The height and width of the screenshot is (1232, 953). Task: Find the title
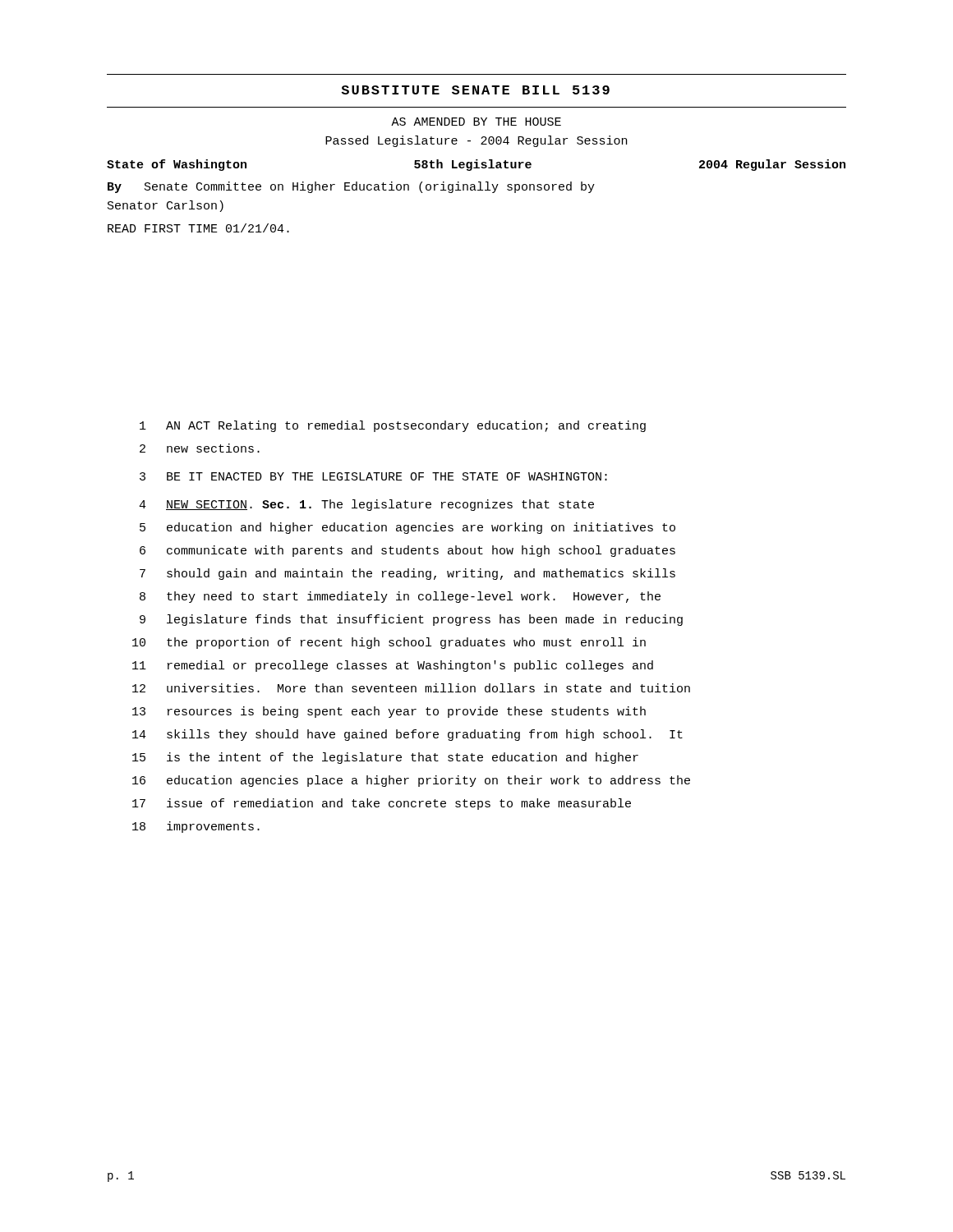476,91
